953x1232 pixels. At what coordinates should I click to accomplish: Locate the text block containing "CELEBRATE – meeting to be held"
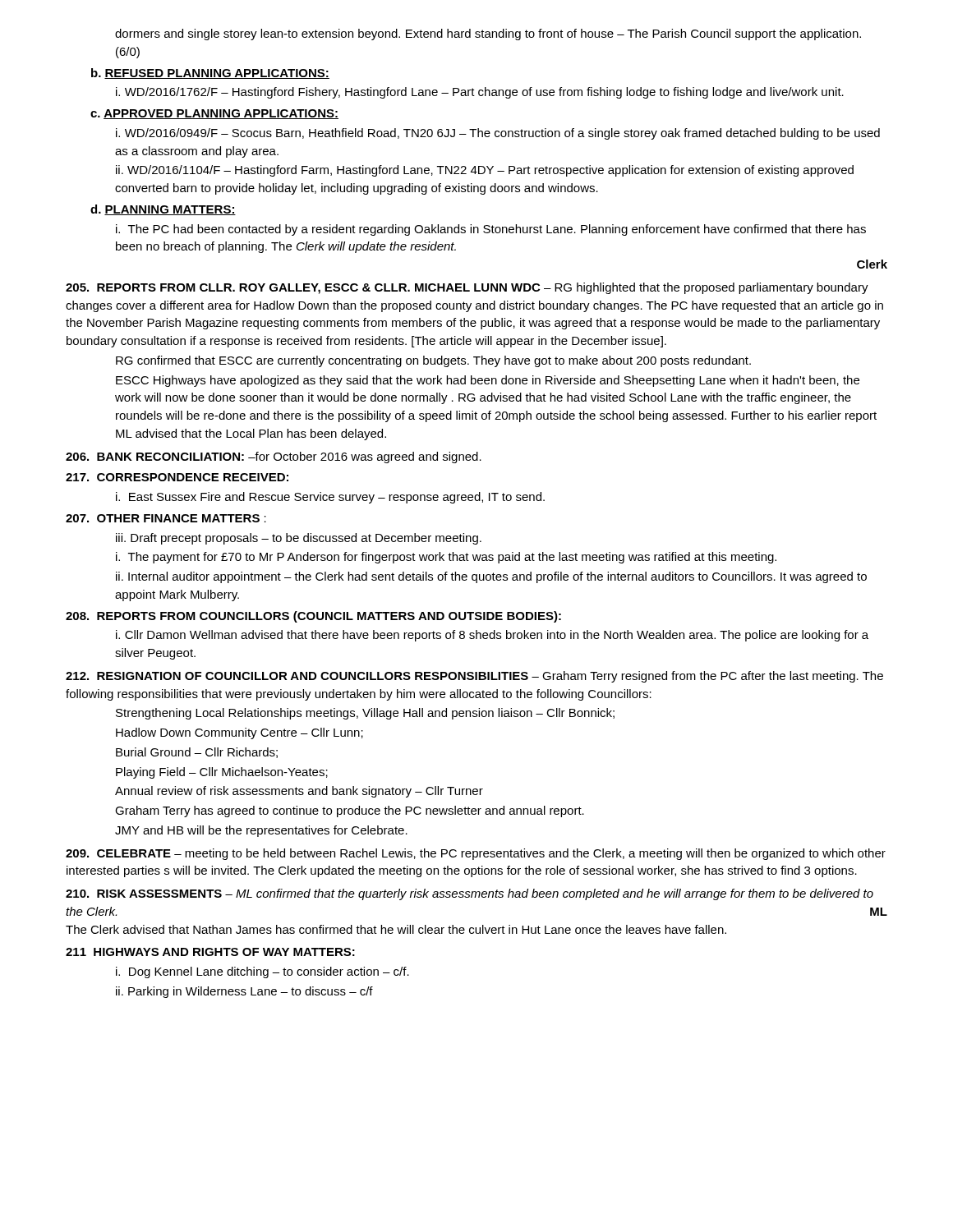click(476, 861)
